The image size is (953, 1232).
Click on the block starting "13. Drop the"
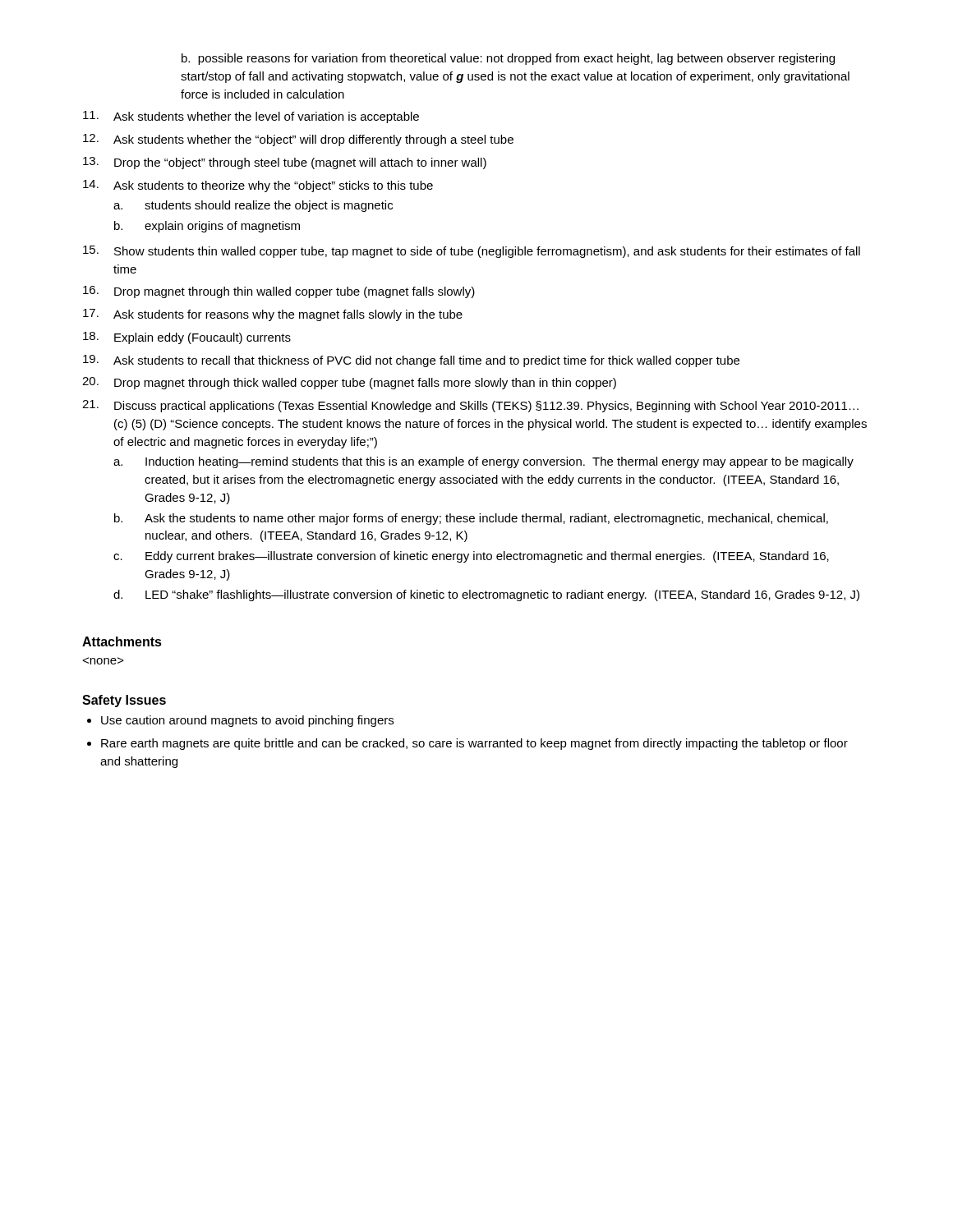476,162
